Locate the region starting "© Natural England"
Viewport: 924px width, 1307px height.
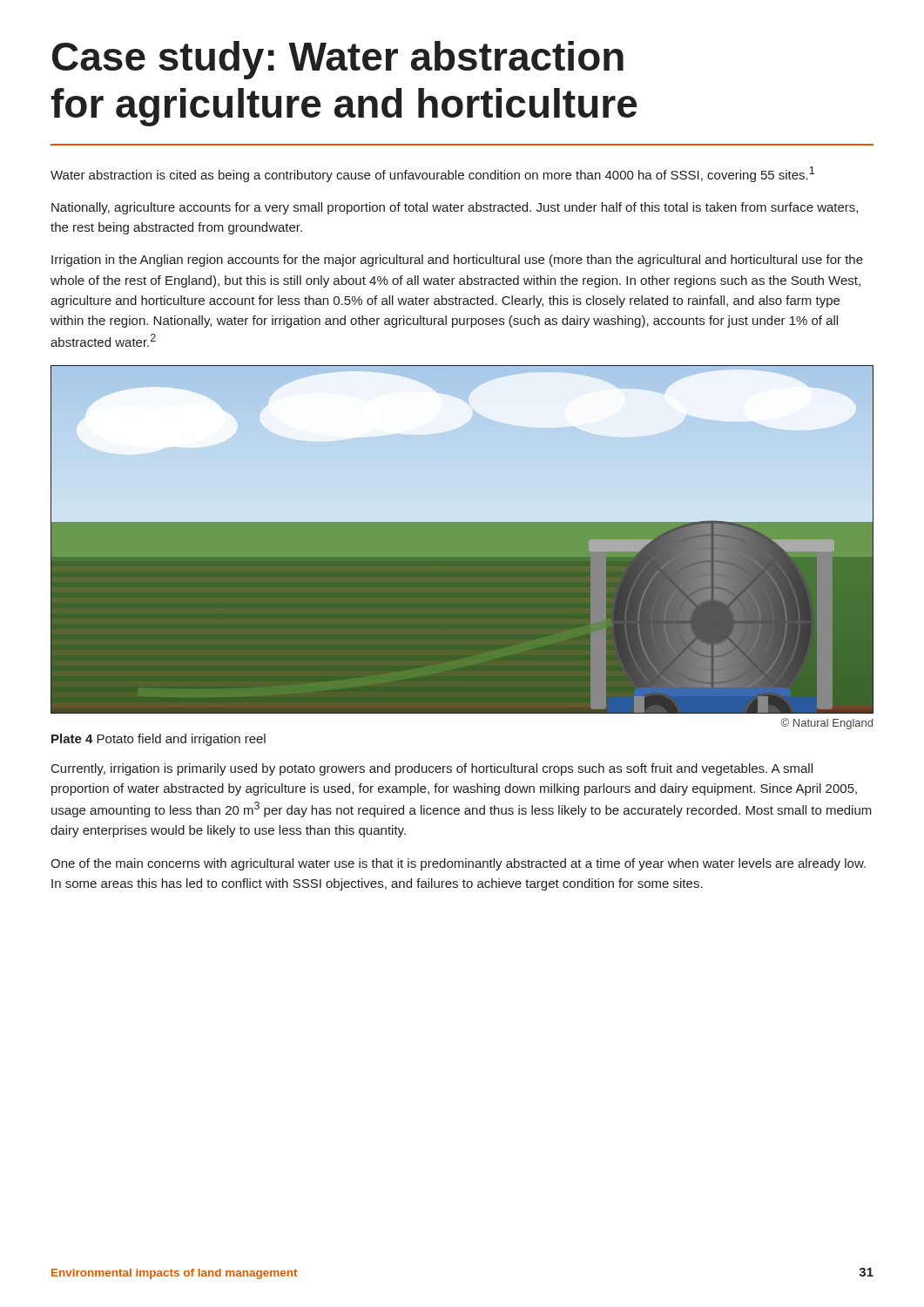(827, 722)
